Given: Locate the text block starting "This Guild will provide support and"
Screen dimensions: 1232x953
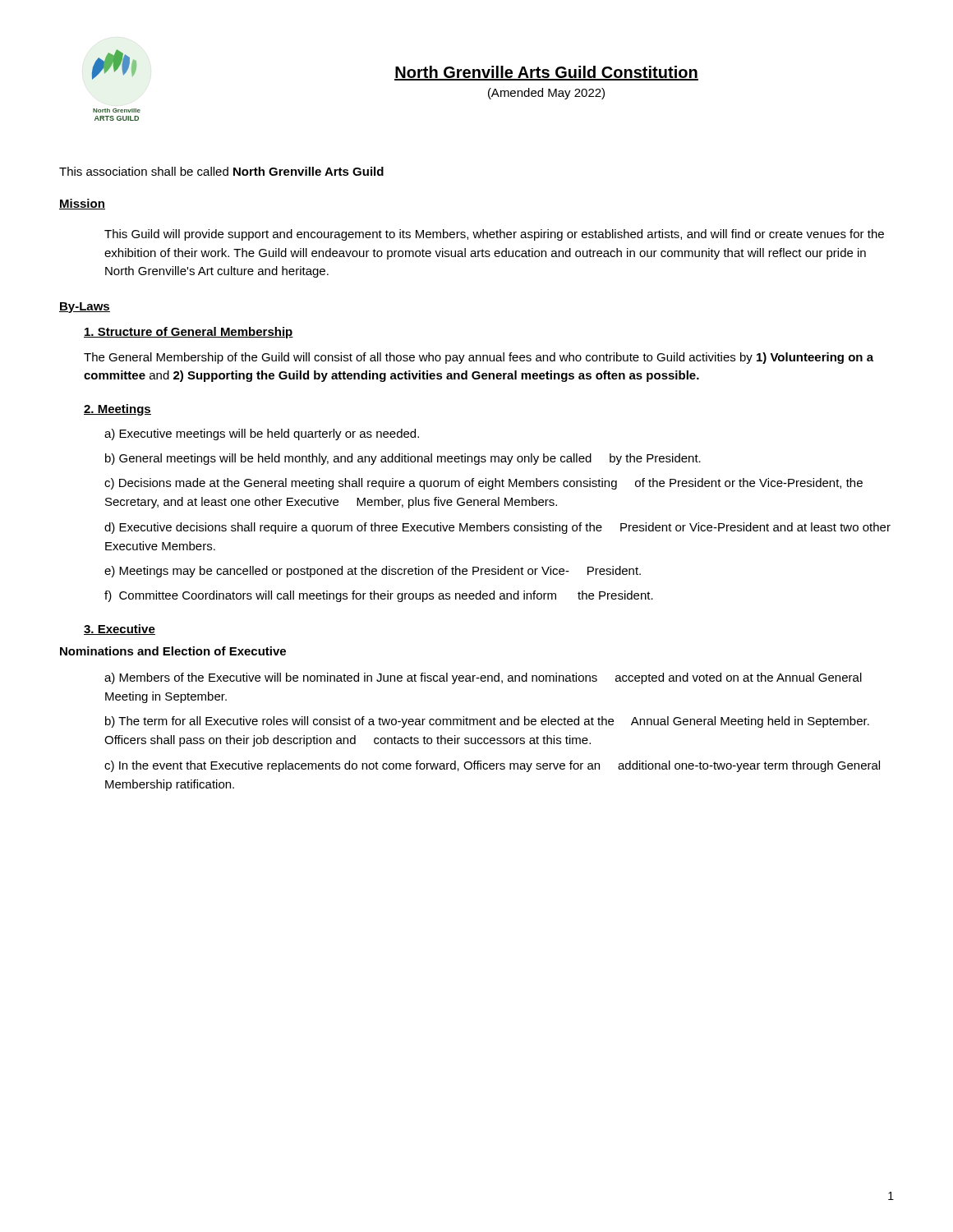Looking at the screenshot, I should (x=494, y=252).
